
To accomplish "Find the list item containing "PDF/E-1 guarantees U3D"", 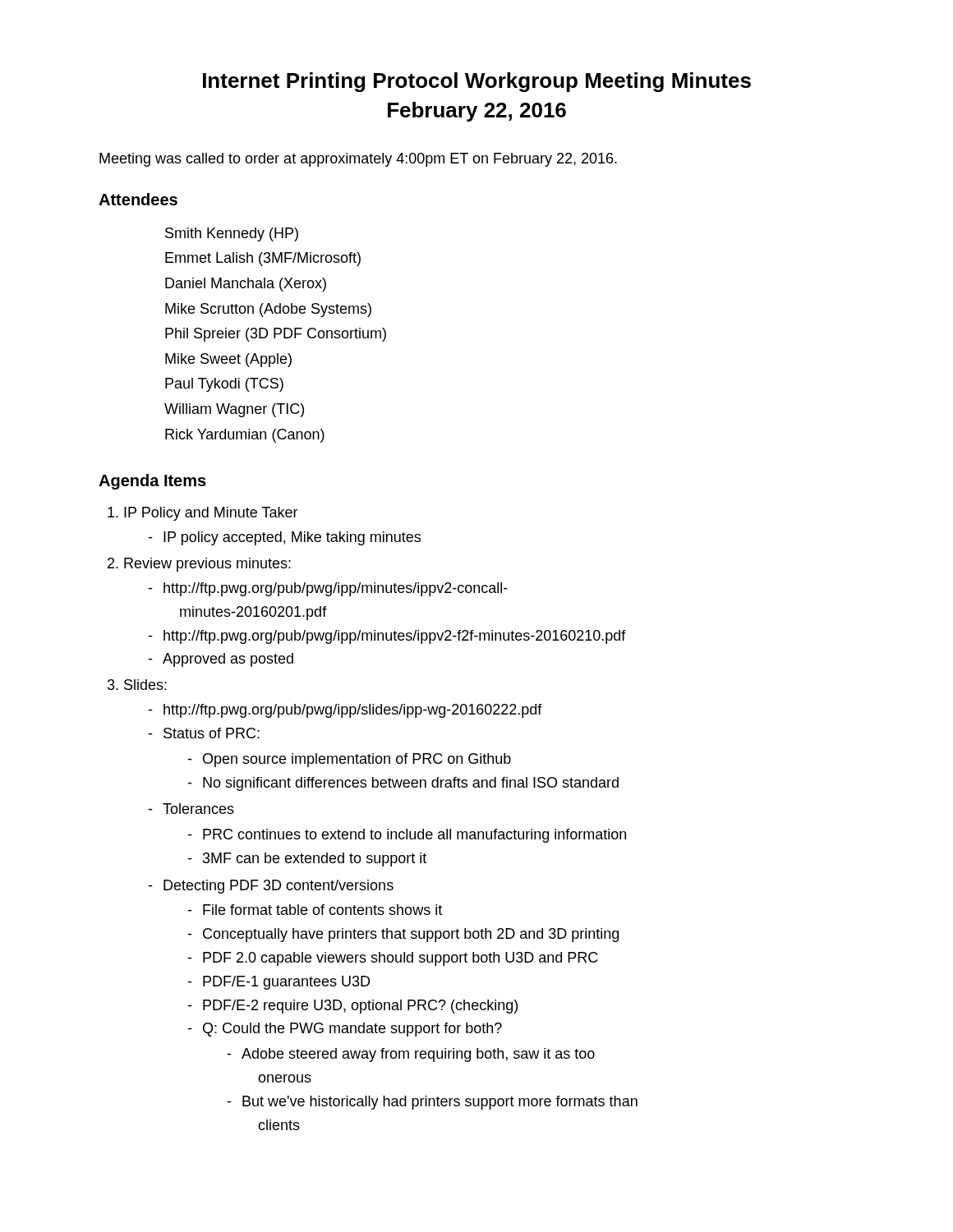I will pyautogui.click(x=286, y=981).
